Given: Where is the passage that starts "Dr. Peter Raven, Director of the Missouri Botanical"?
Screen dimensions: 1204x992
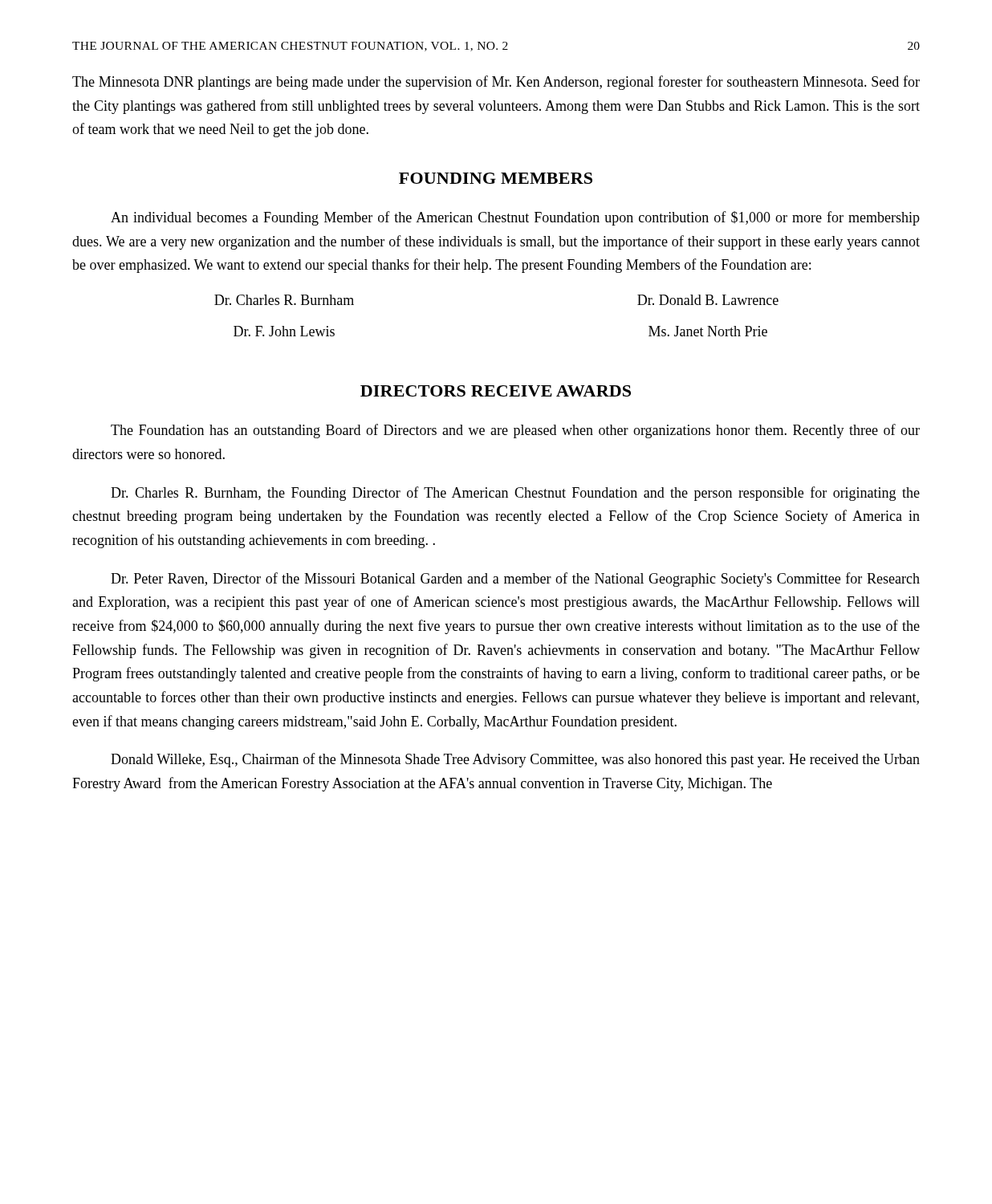Looking at the screenshot, I should 496,650.
